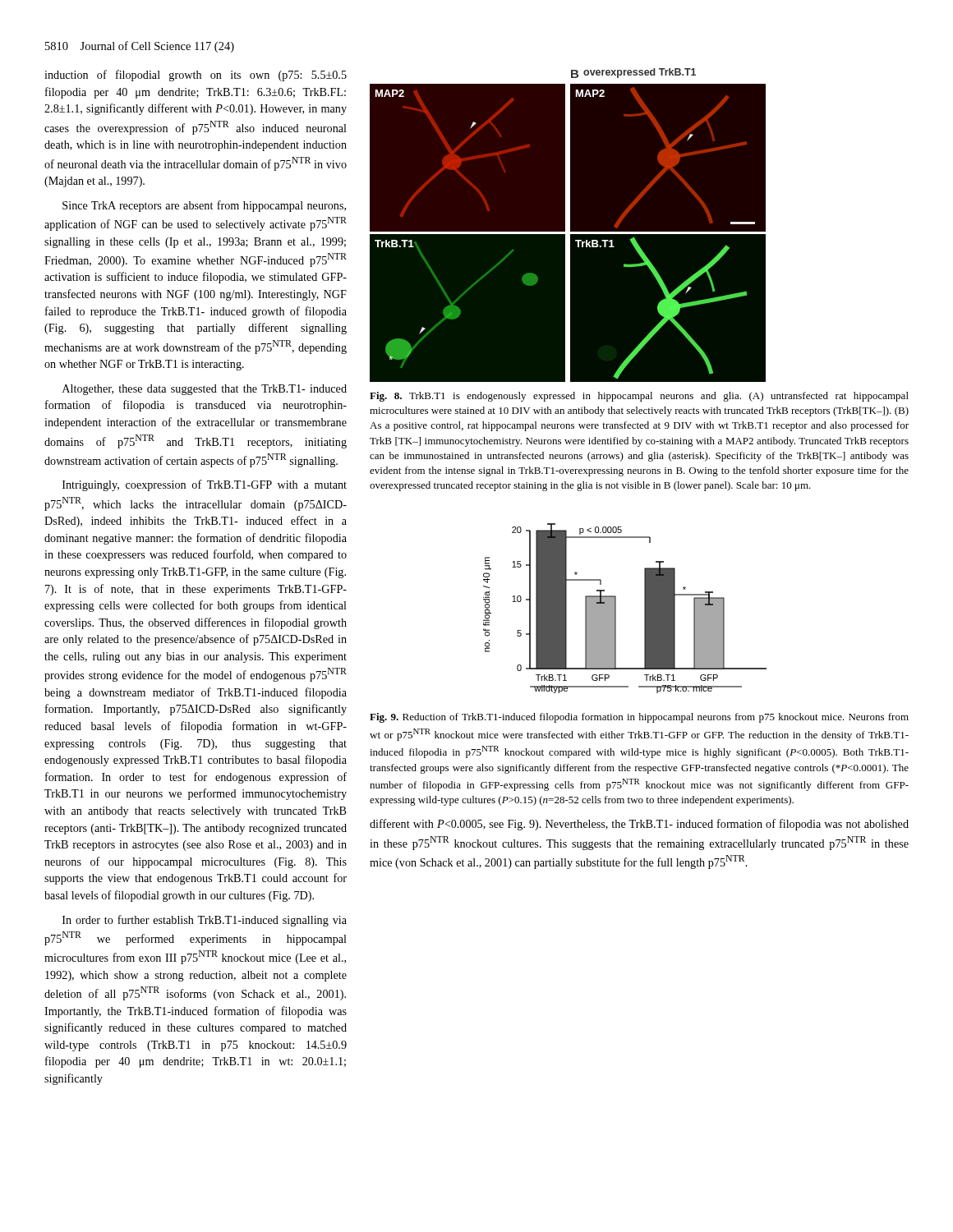Locate the text block starting "Fig. 8. TrkB.T1 is"
The height and width of the screenshot is (1232, 953).
point(639,441)
